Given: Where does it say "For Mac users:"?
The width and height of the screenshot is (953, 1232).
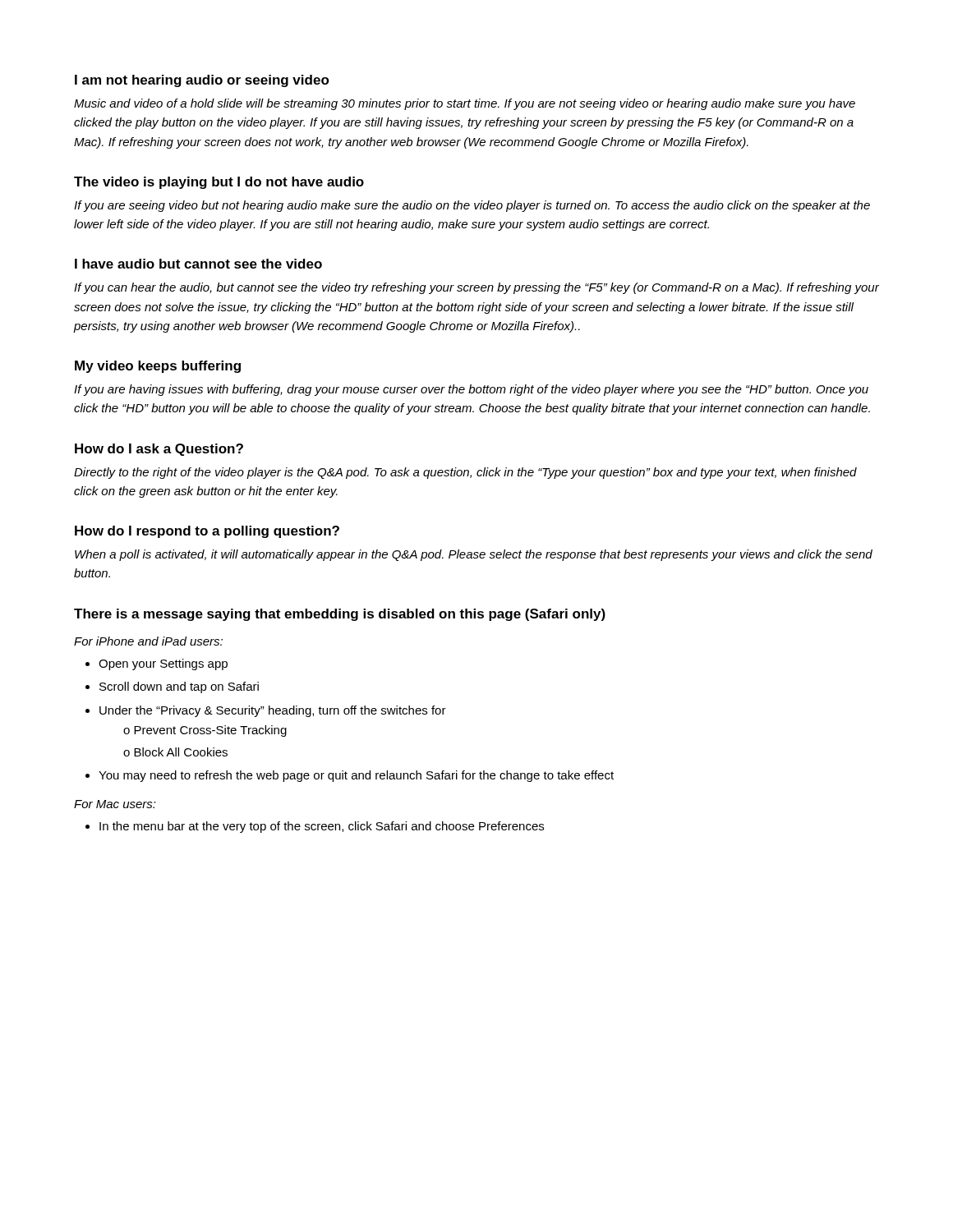Looking at the screenshot, I should (x=115, y=804).
